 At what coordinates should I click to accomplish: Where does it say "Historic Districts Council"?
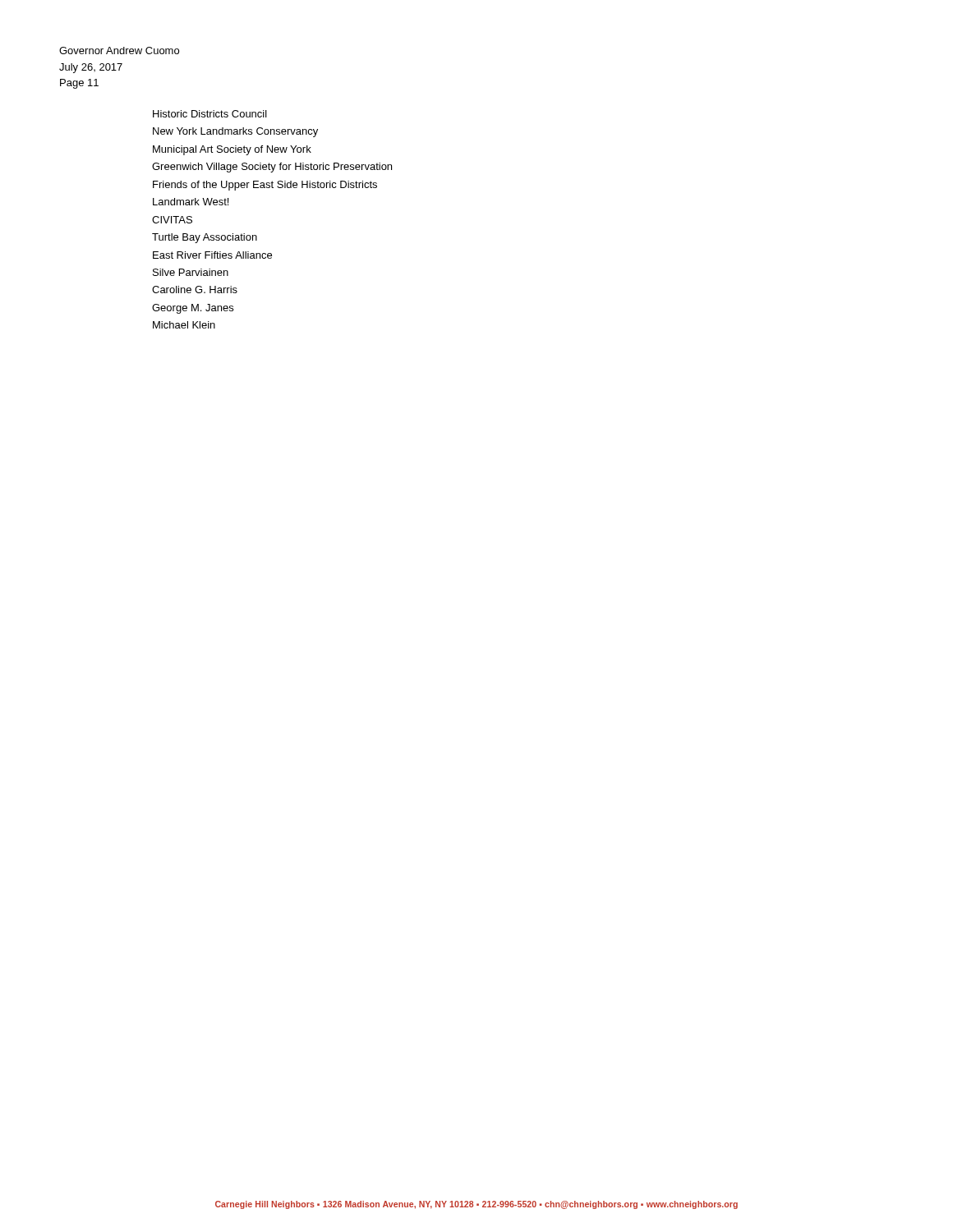tap(210, 114)
